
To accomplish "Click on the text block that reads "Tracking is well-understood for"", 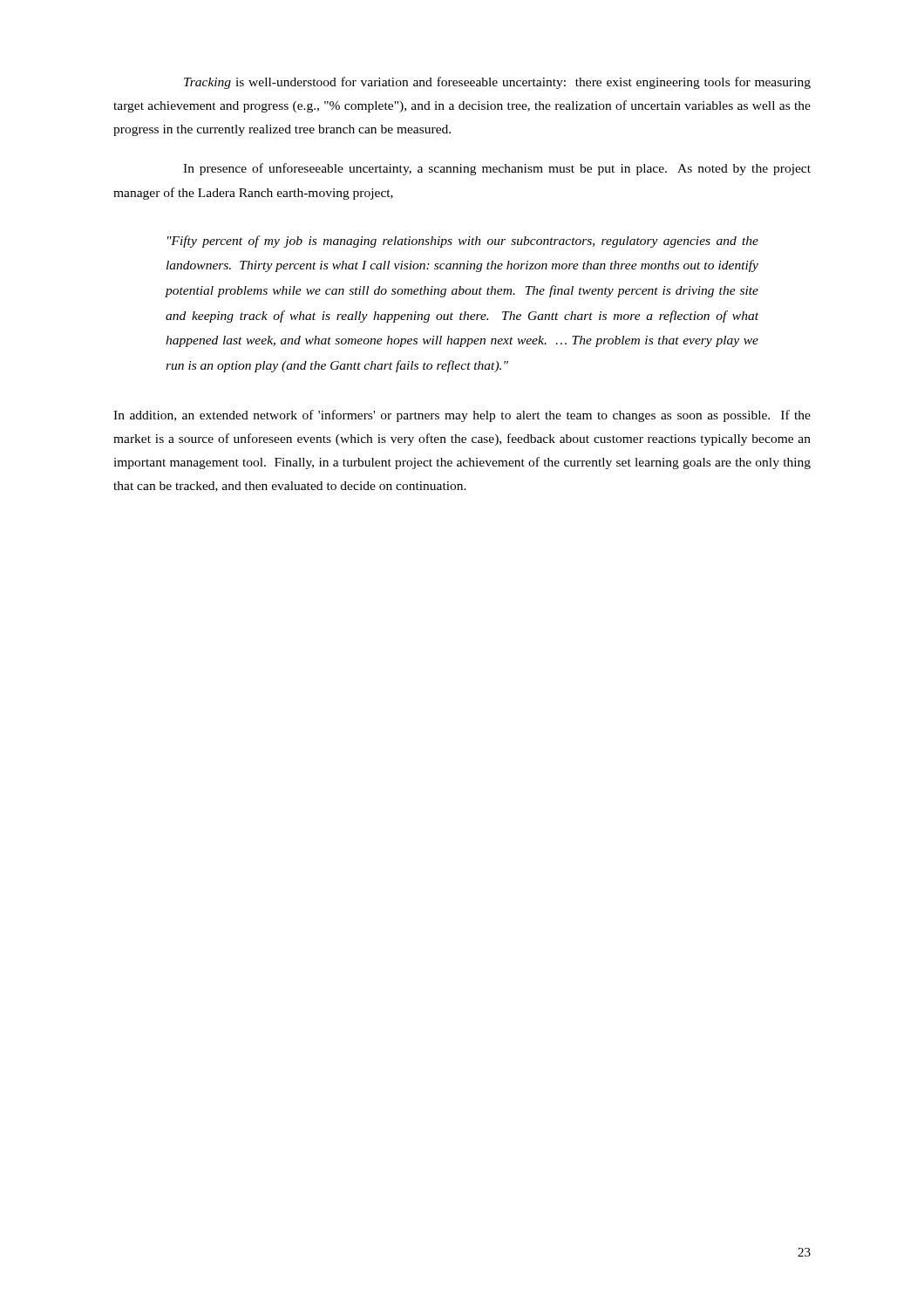I will (462, 105).
